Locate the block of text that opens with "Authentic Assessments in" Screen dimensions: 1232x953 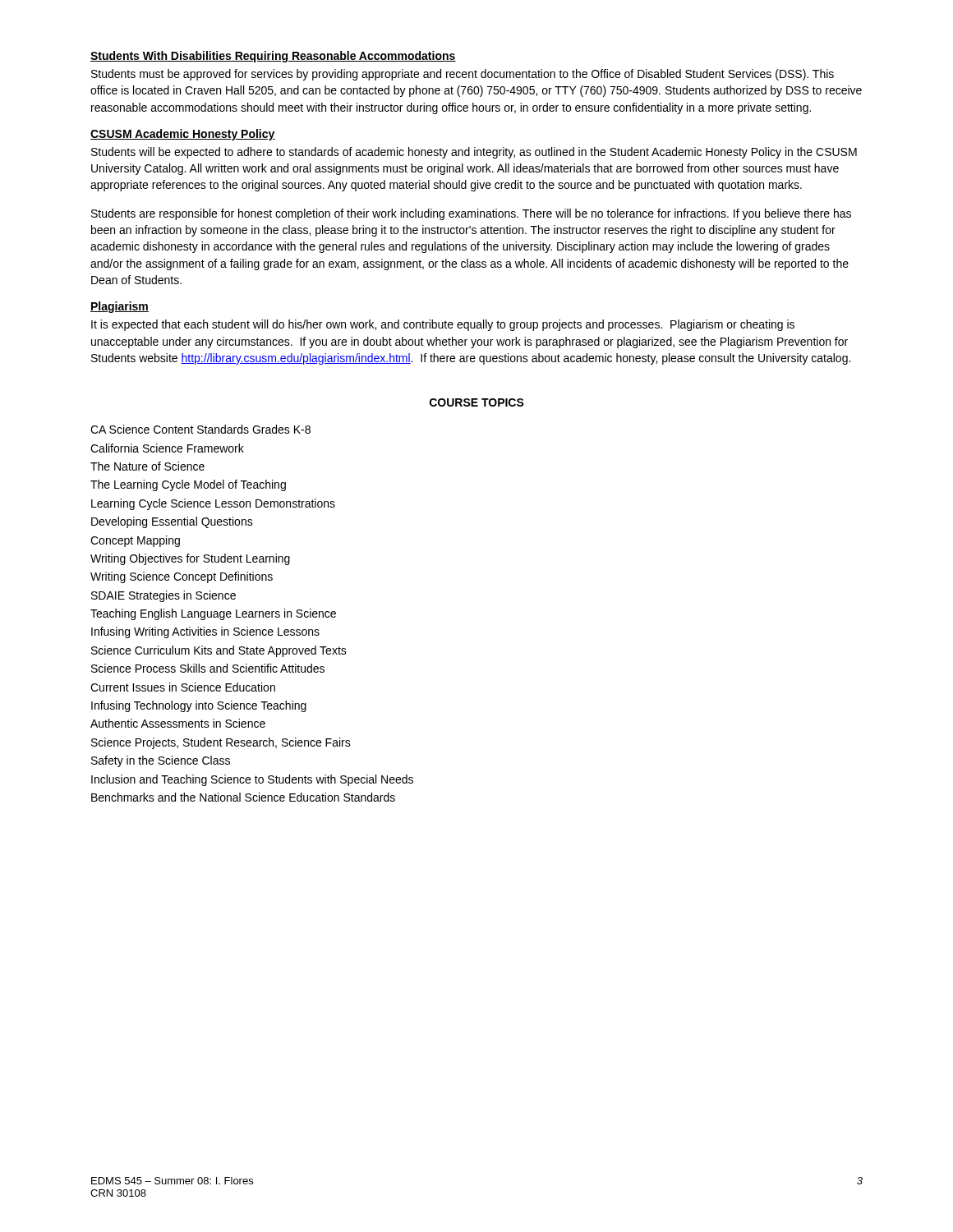[x=178, y=724]
